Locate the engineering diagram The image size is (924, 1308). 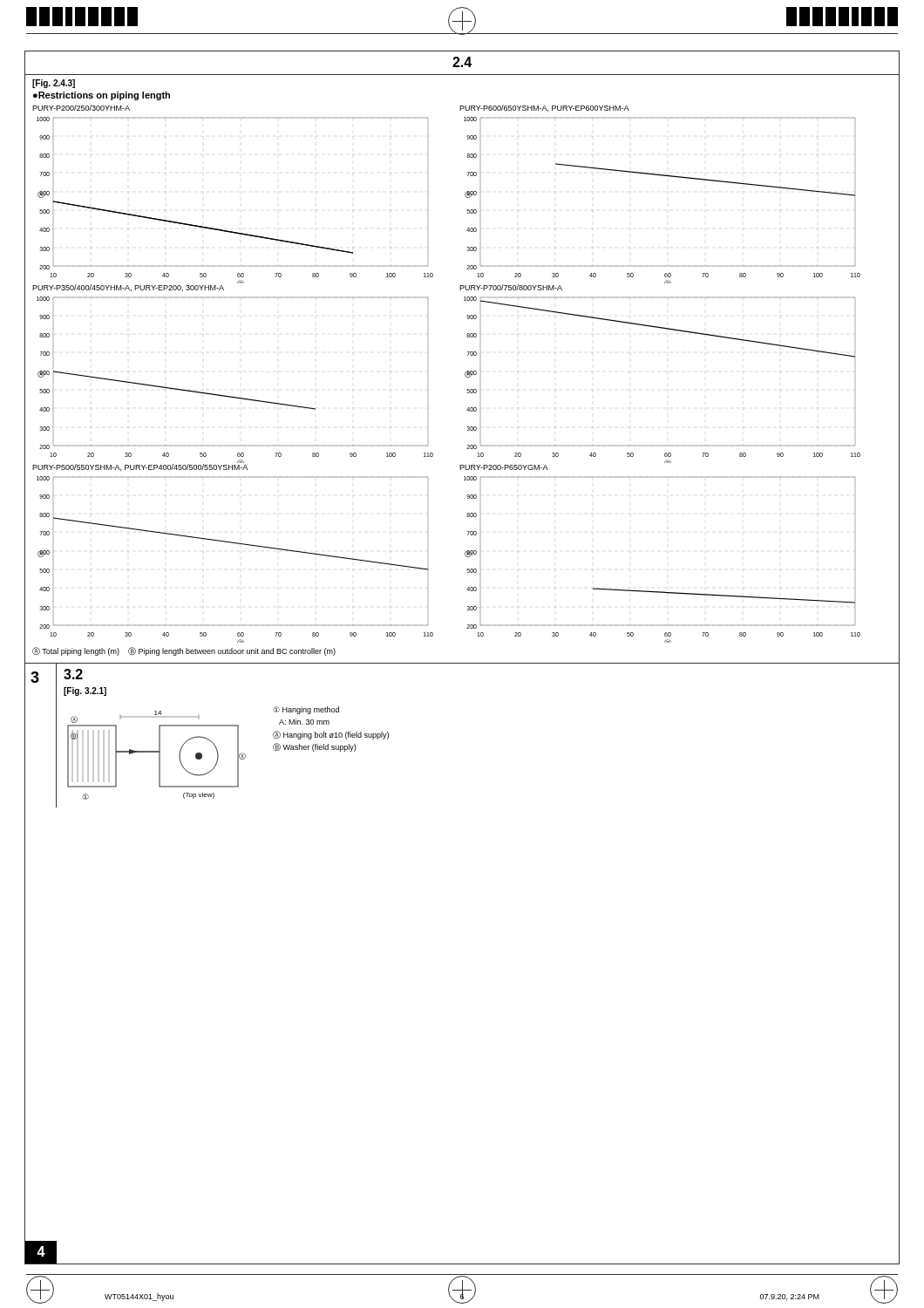(x=160, y=752)
